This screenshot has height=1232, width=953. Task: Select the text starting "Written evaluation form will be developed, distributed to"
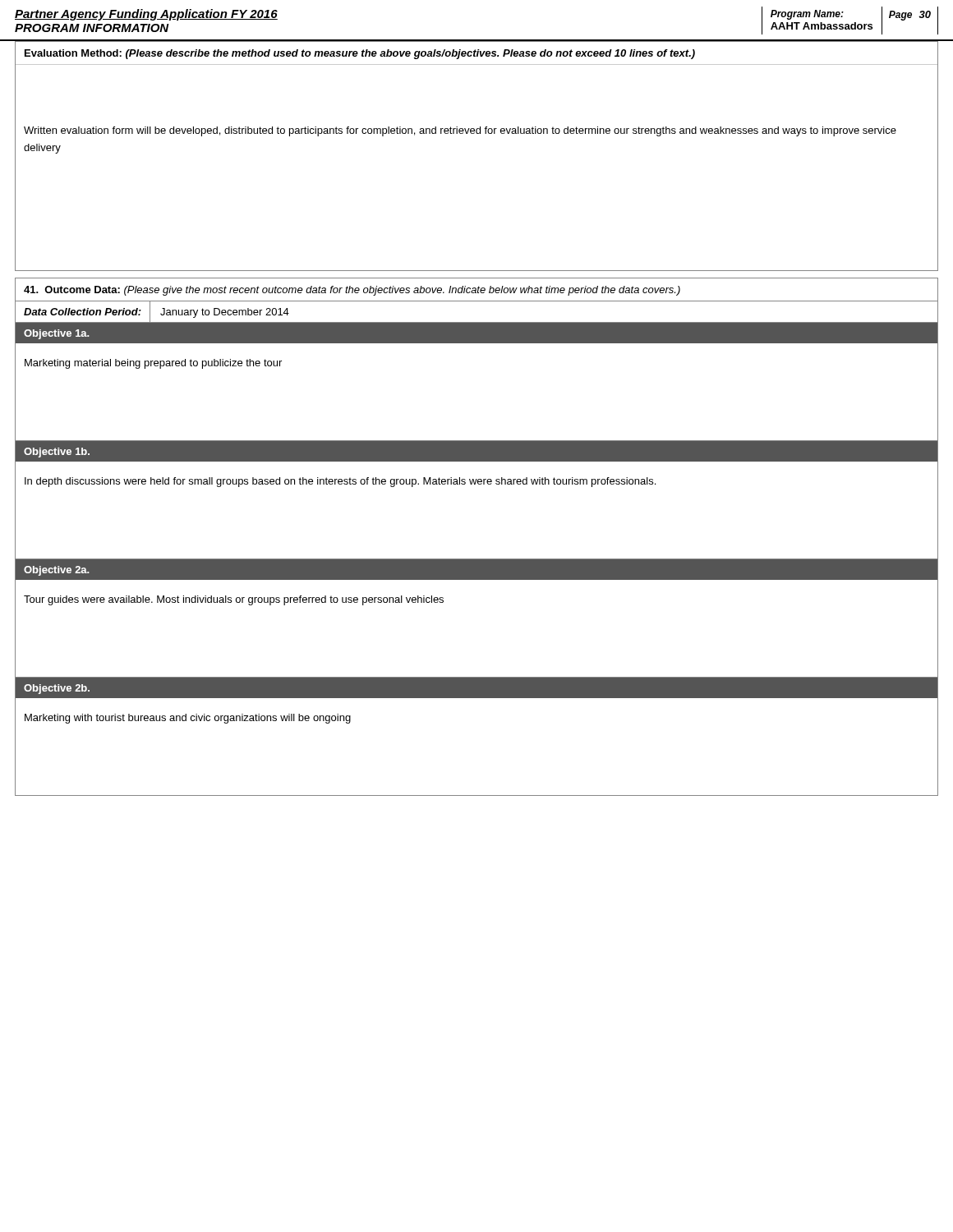[x=476, y=139]
